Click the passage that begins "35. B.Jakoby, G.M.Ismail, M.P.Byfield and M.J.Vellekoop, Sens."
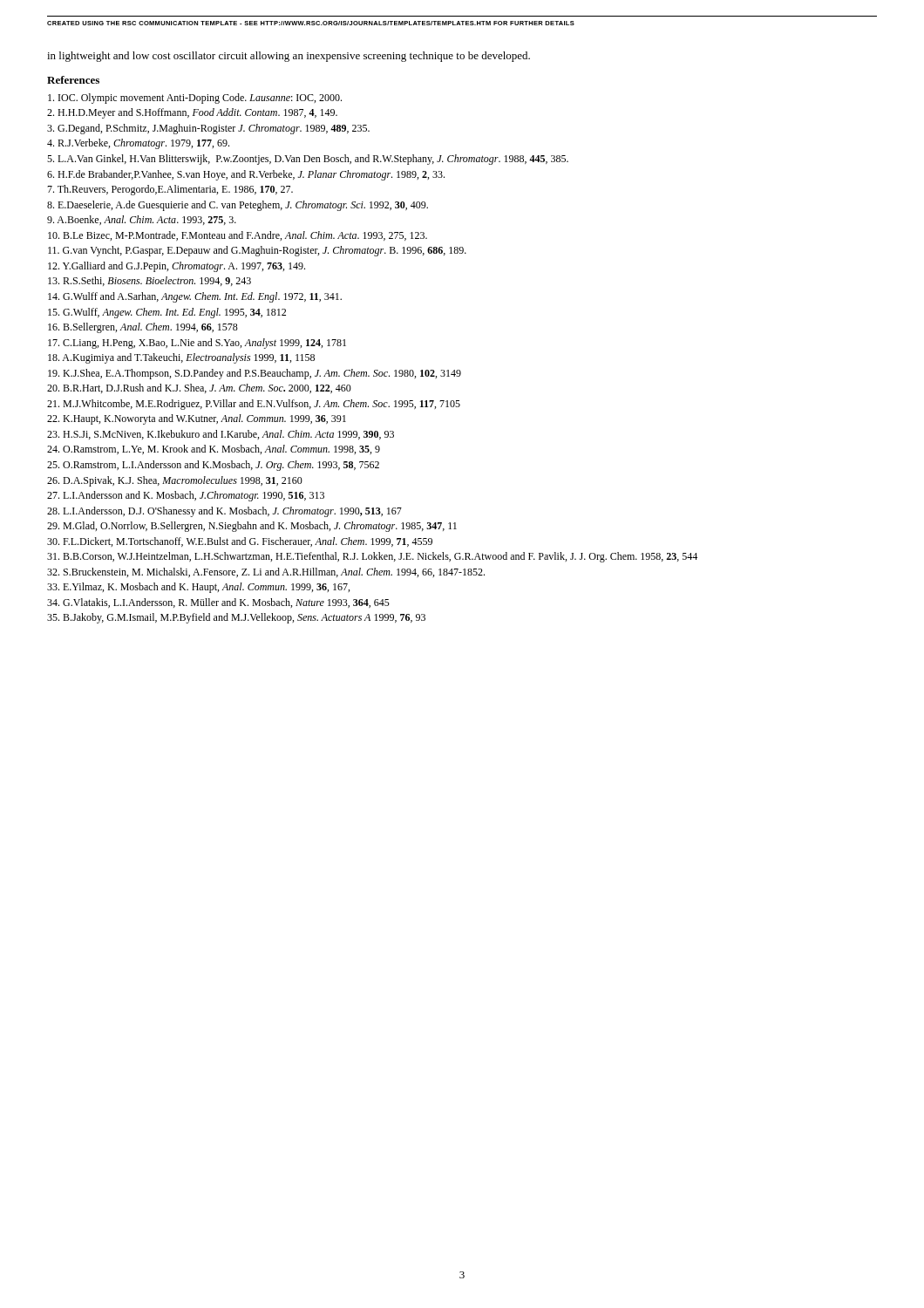924x1308 pixels. tap(236, 618)
